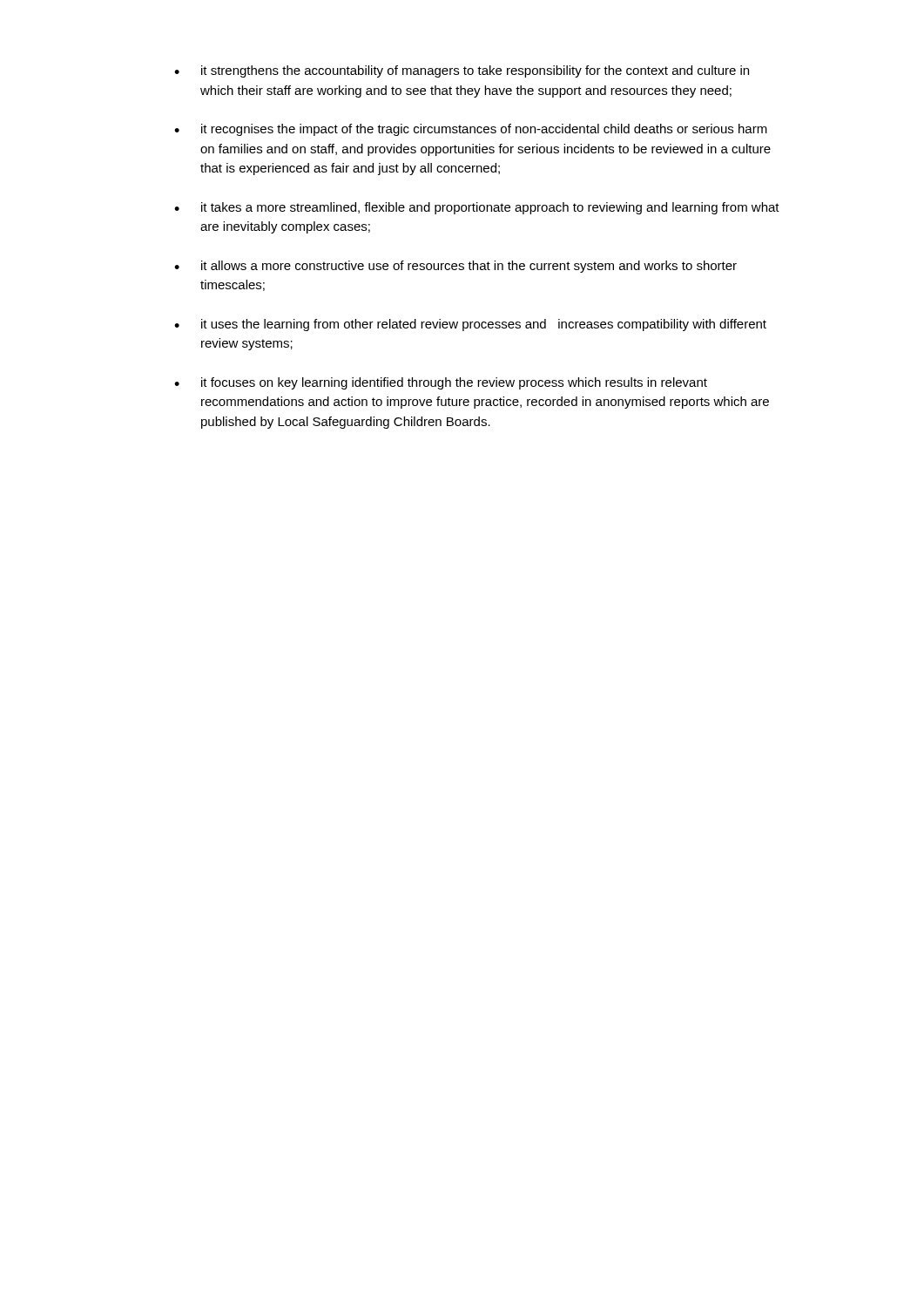The image size is (924, 1307).
Task: Click on the list item that reads "• it recognises the"
Action: [x=479, y=149]
